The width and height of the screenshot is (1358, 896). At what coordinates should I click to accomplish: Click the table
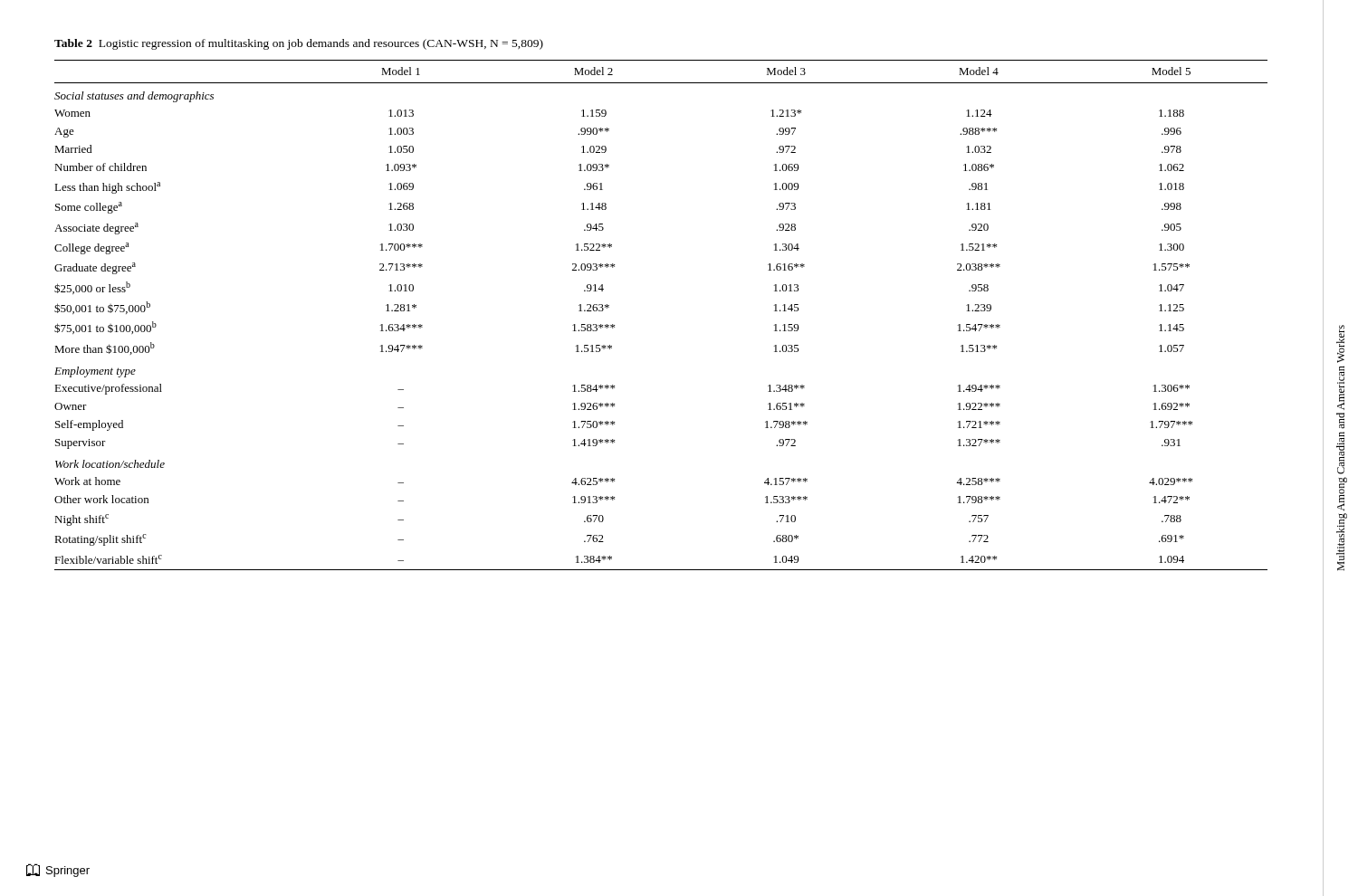(x=679, y=315)
